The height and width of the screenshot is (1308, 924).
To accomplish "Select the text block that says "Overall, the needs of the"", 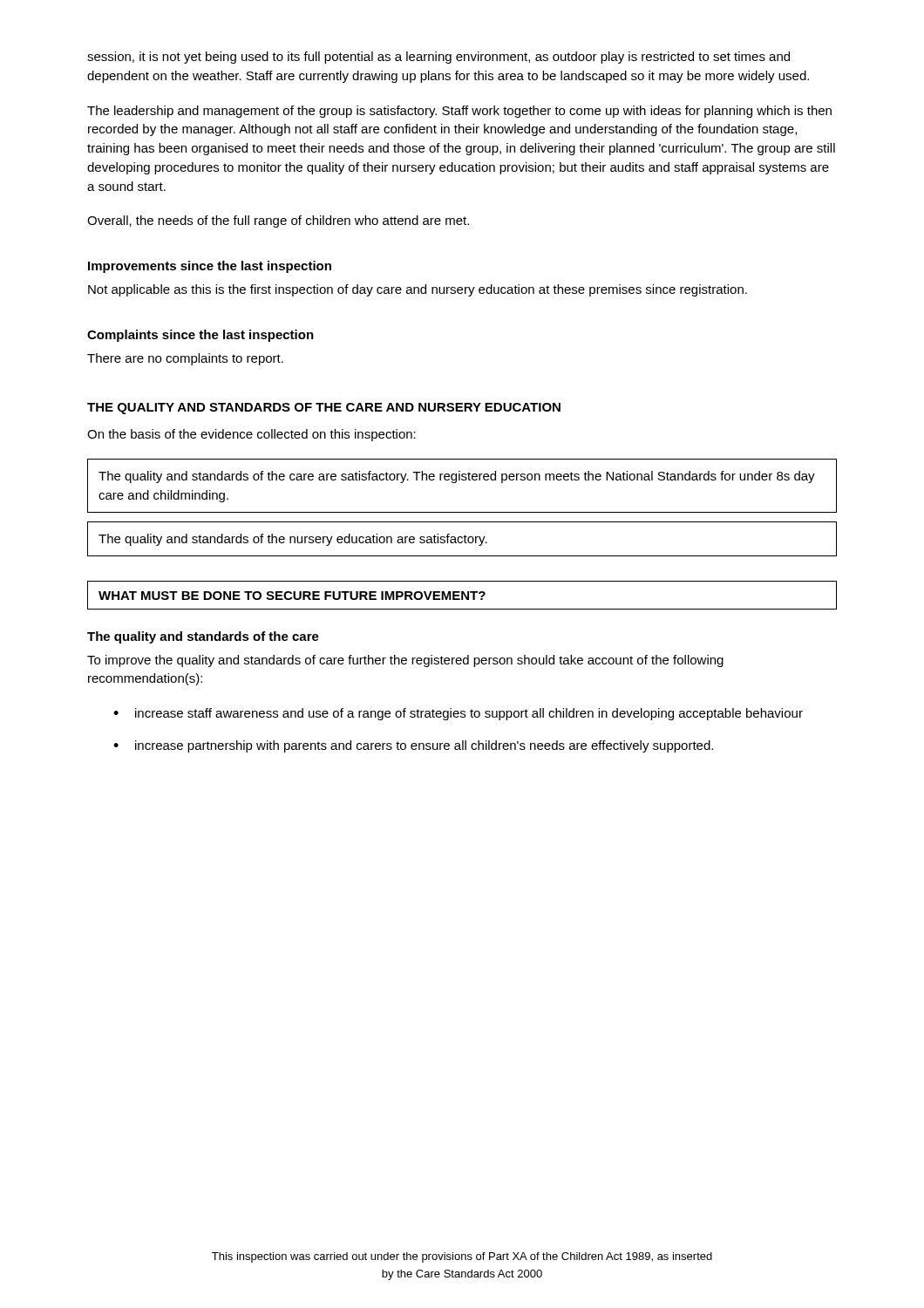I will (279, 220).
